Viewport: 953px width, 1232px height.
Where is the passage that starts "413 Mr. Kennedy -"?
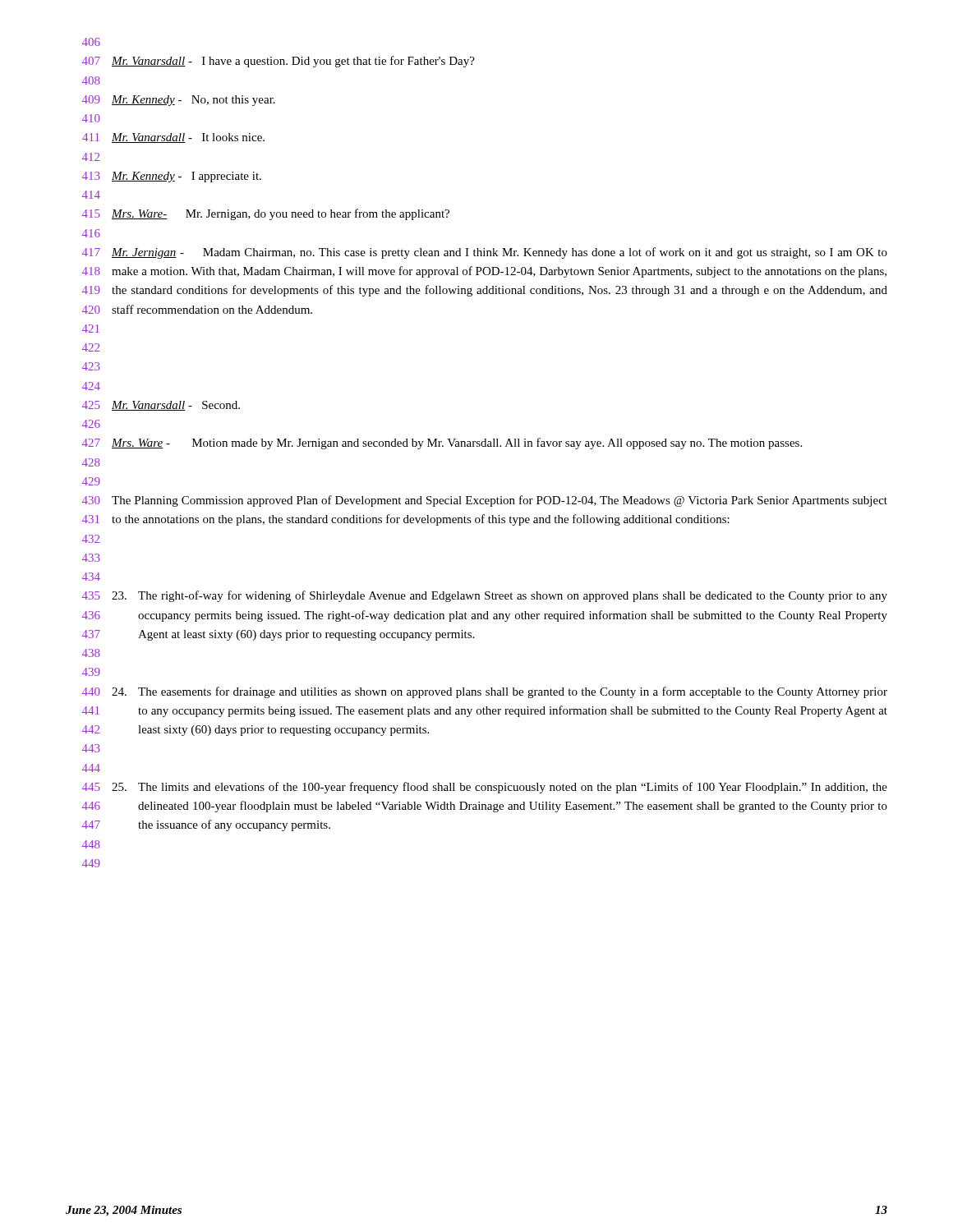click(x=172, y=177)
